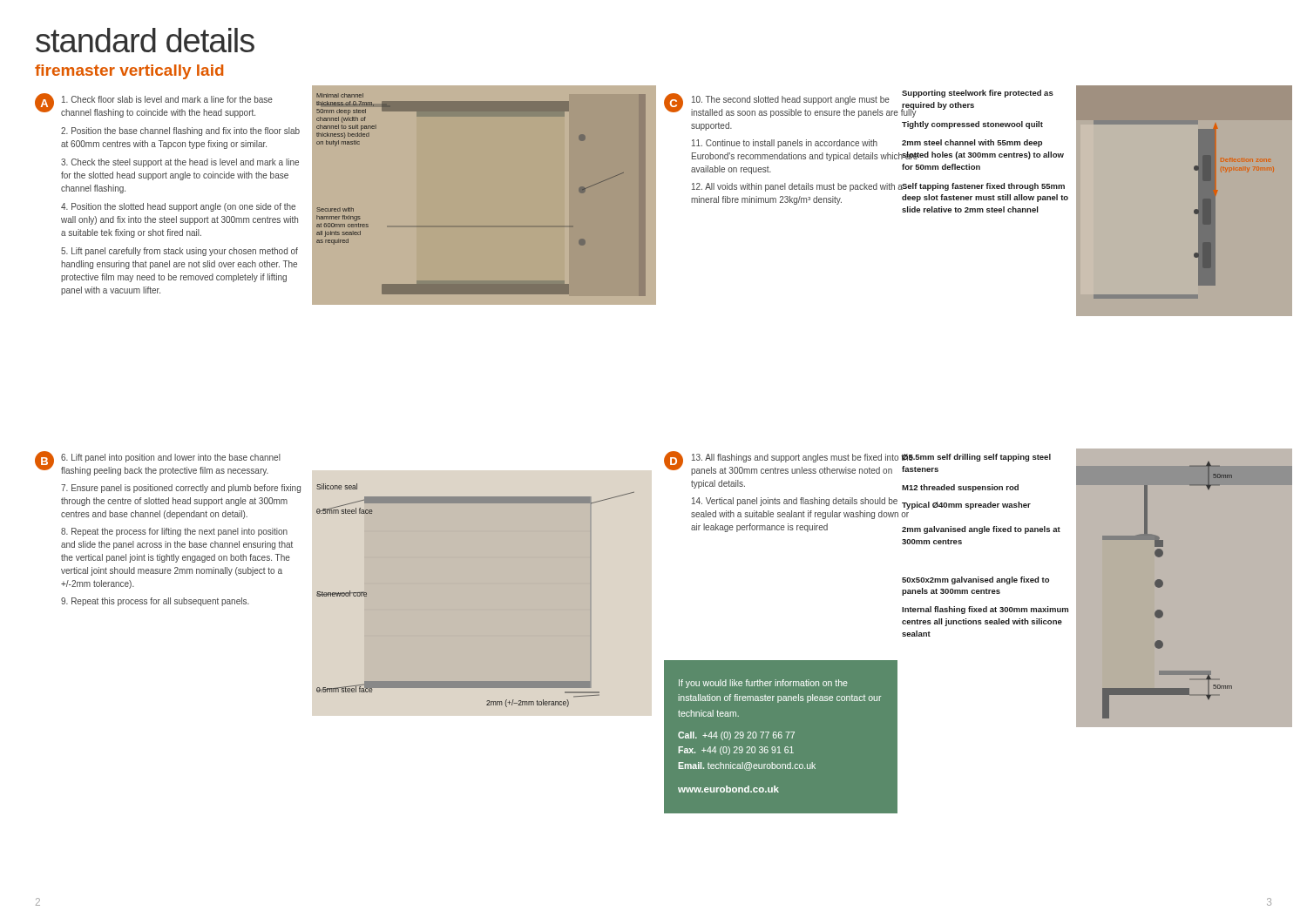The width and height of the screenshot is (1307, 924).
Task: Find the block on this page that starts "Supporting steelwork fire protected"
Action: click(987, 151)
